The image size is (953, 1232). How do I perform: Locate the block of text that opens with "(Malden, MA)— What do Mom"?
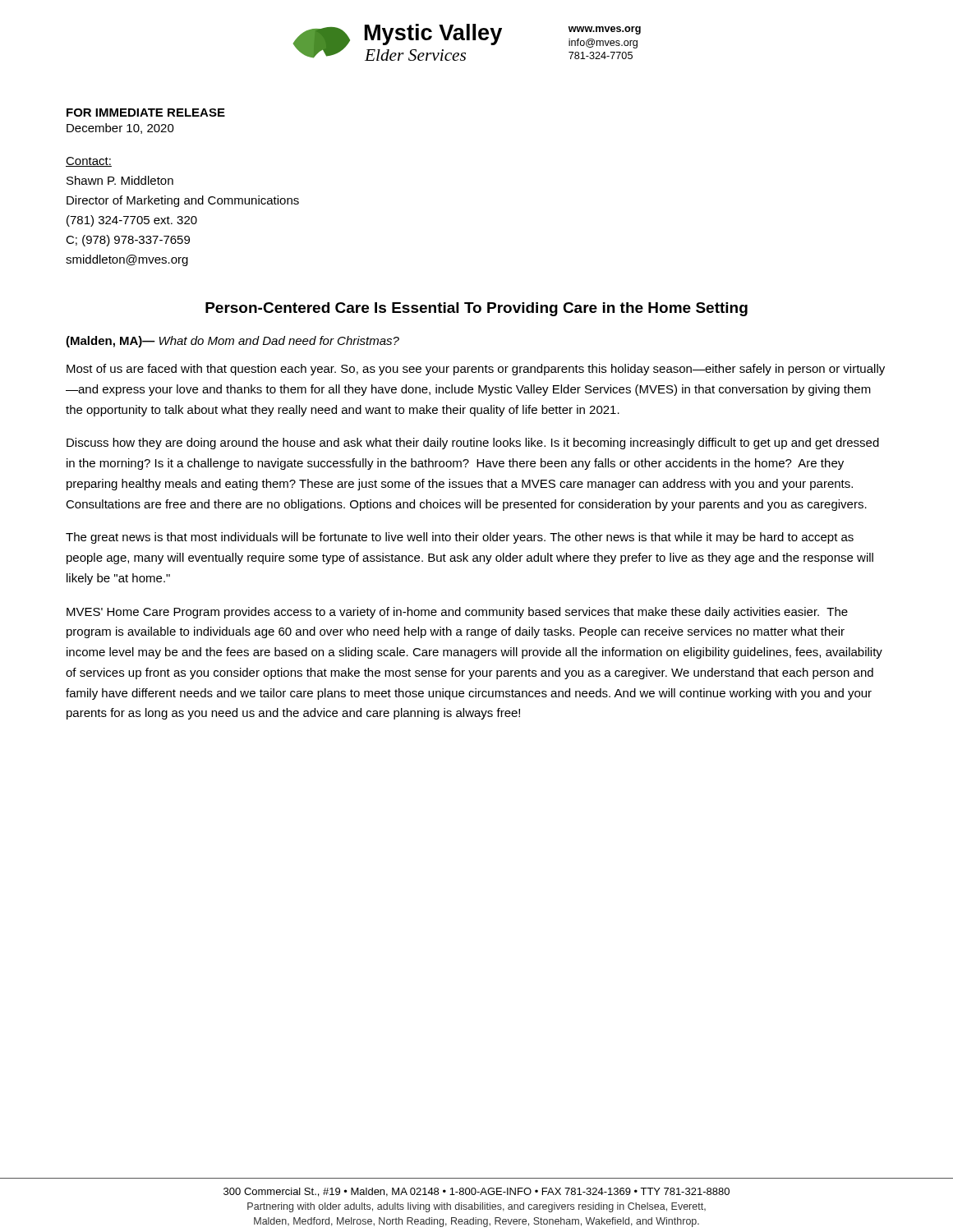[232, 340]
